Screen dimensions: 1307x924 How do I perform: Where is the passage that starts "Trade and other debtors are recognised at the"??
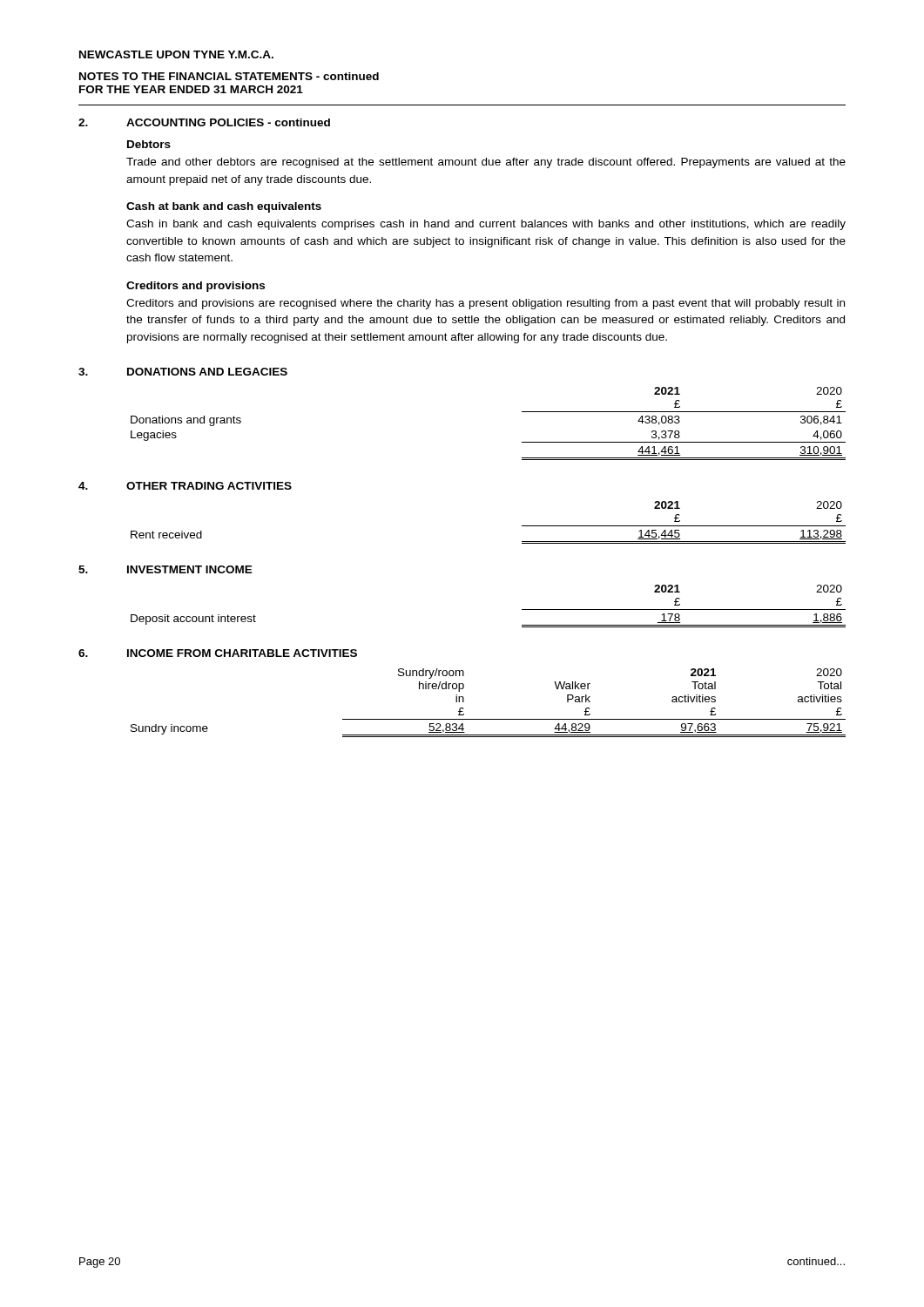click(x=486, y=170)
